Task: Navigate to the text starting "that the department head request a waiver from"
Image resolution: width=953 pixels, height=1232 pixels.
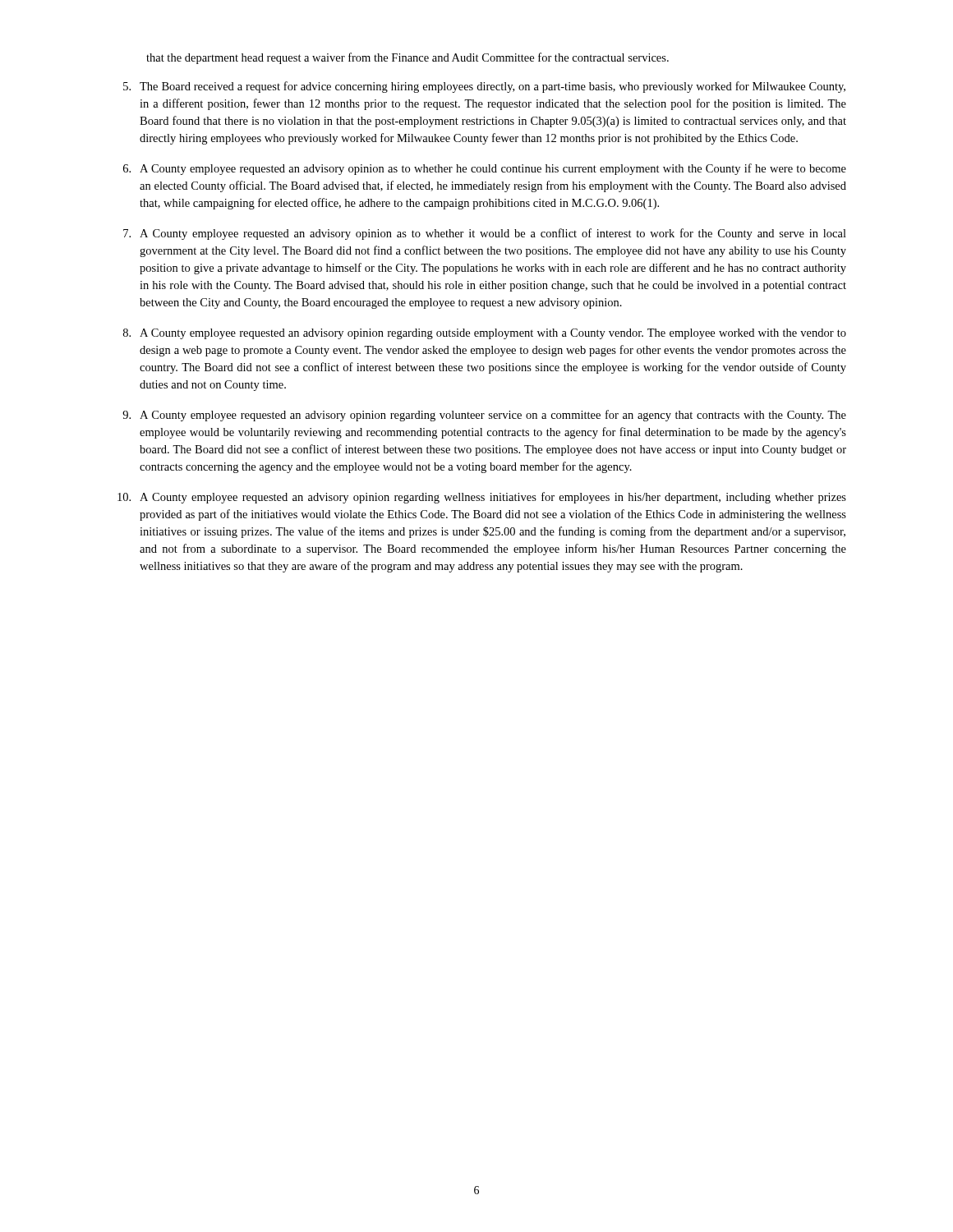Action: [408, 57]
